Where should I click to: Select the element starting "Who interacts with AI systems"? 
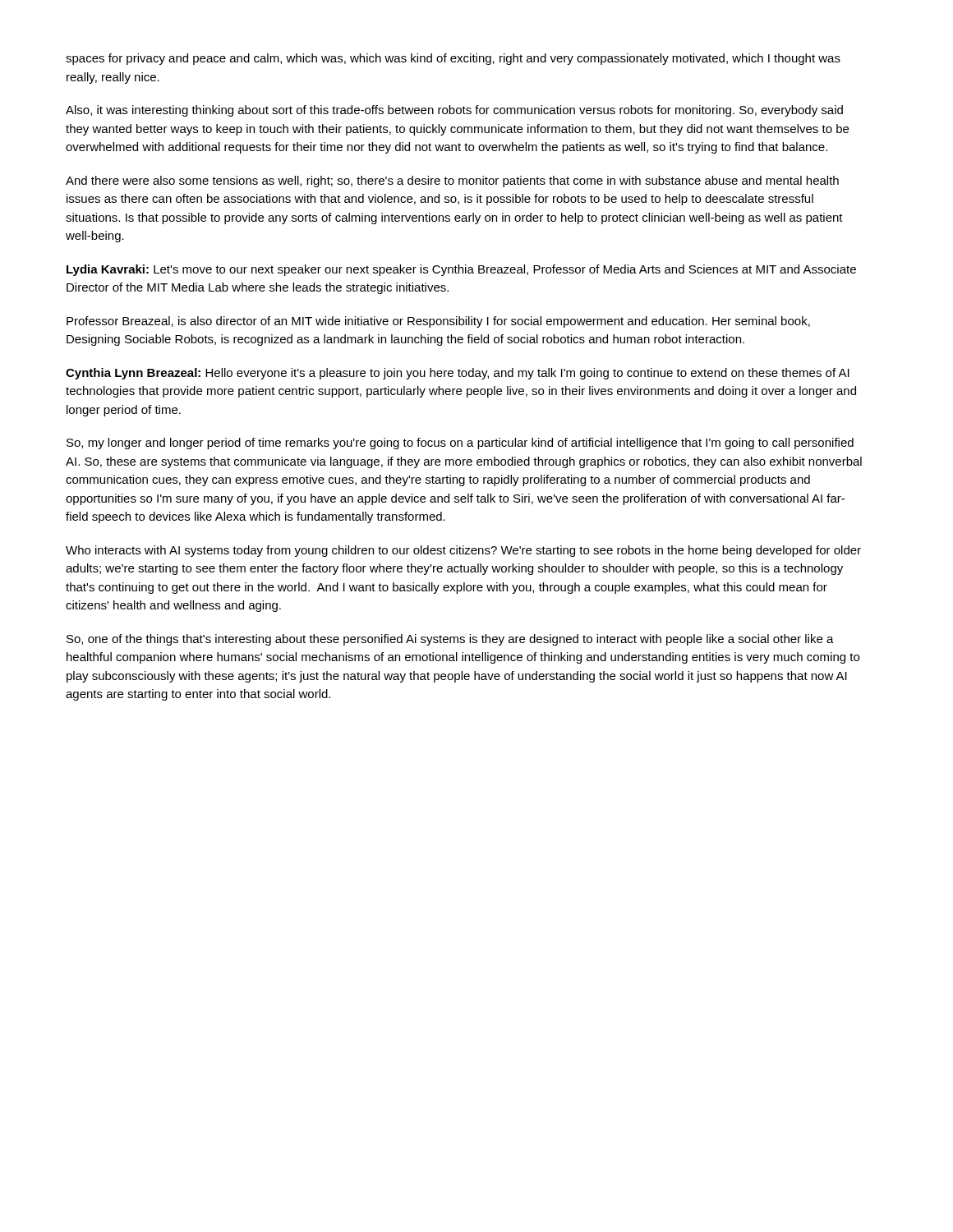[463, 577]
